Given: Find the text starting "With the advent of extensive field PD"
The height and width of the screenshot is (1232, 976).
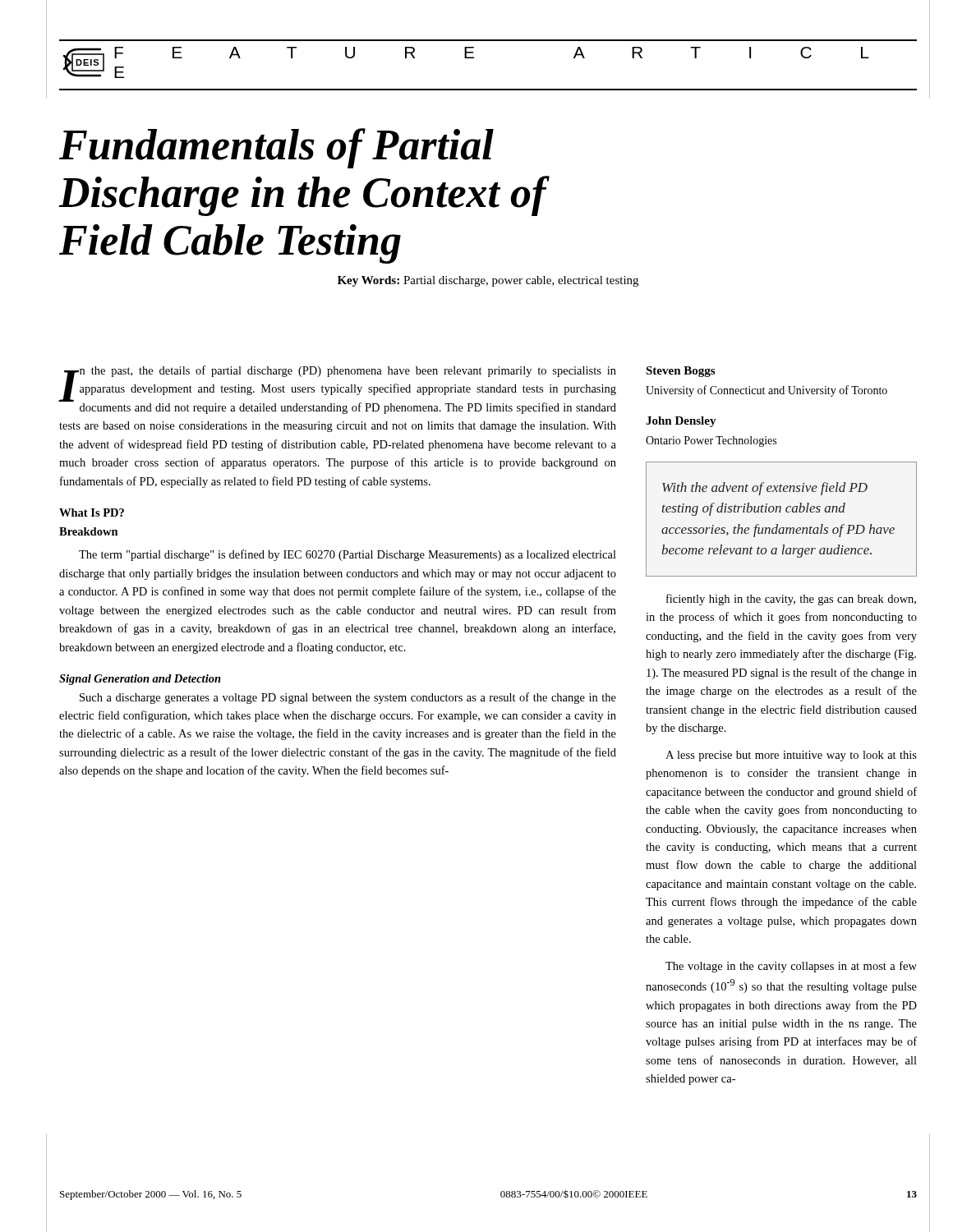Looking at the screenshot, I should click(781, 519).
